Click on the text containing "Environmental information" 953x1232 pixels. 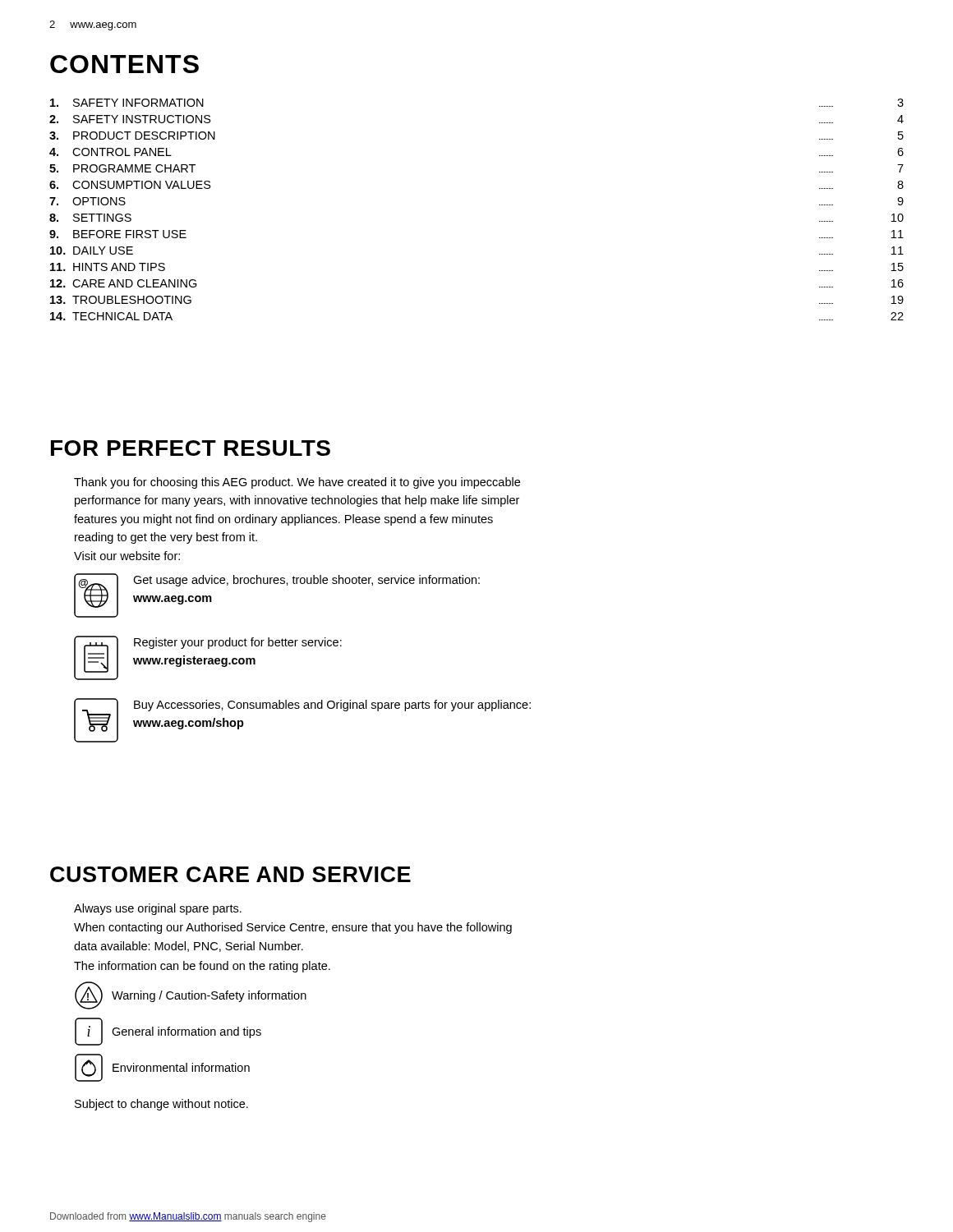[181, 1068]
